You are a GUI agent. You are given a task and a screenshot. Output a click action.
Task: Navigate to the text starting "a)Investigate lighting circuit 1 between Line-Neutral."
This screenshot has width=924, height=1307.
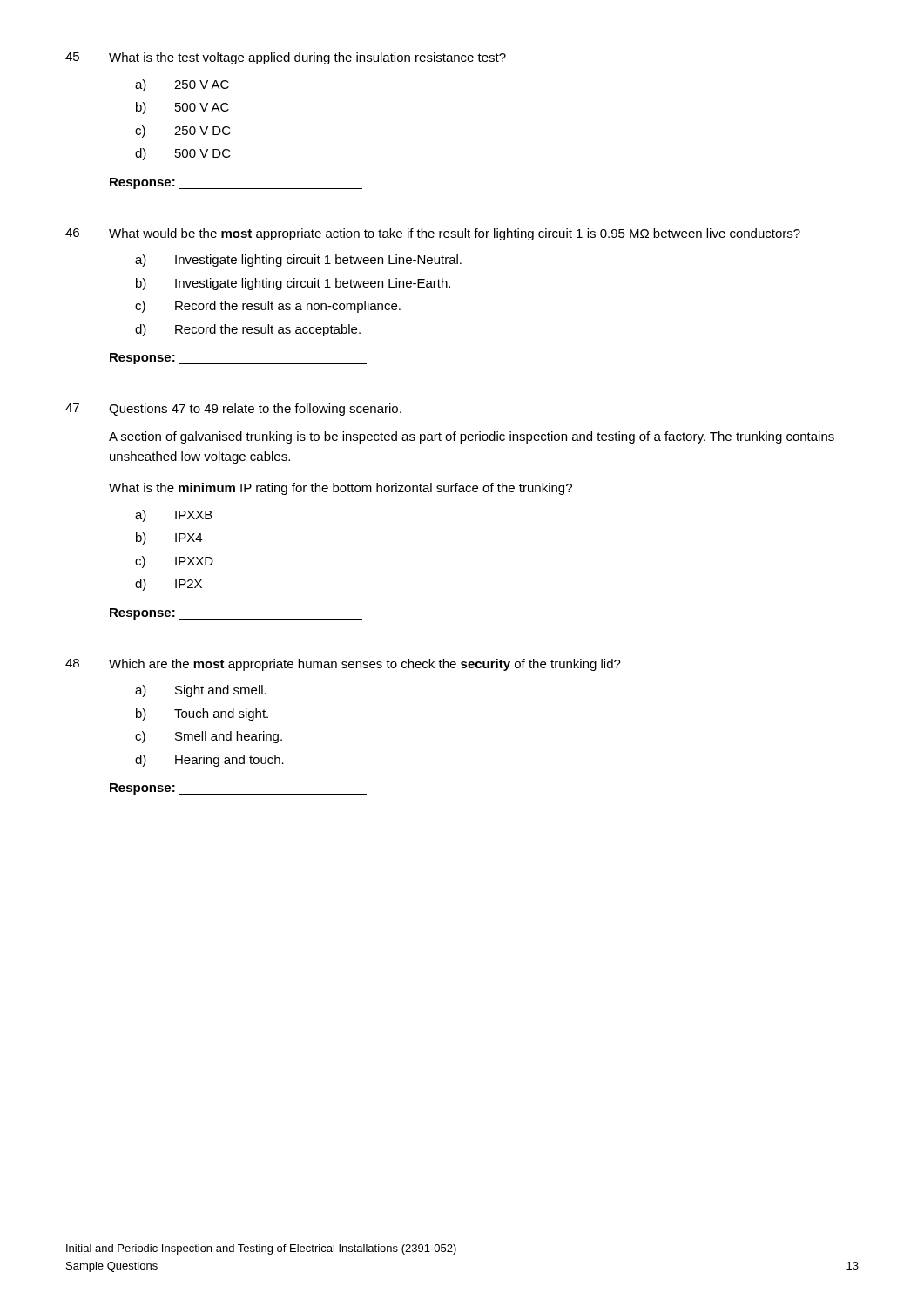(299, 260)
